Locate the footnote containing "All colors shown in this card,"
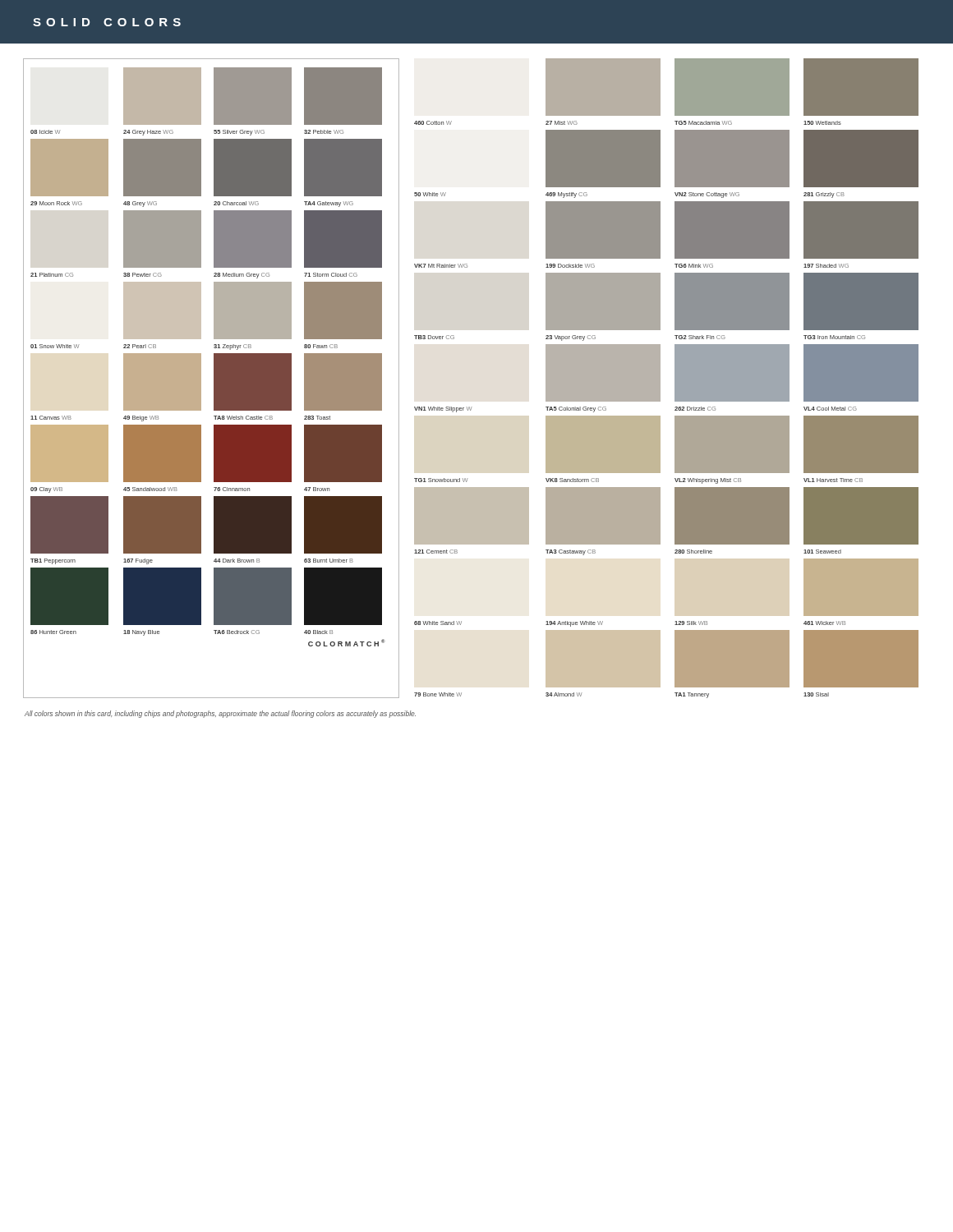The image size is (953, 1232). (x=221, y=714)
